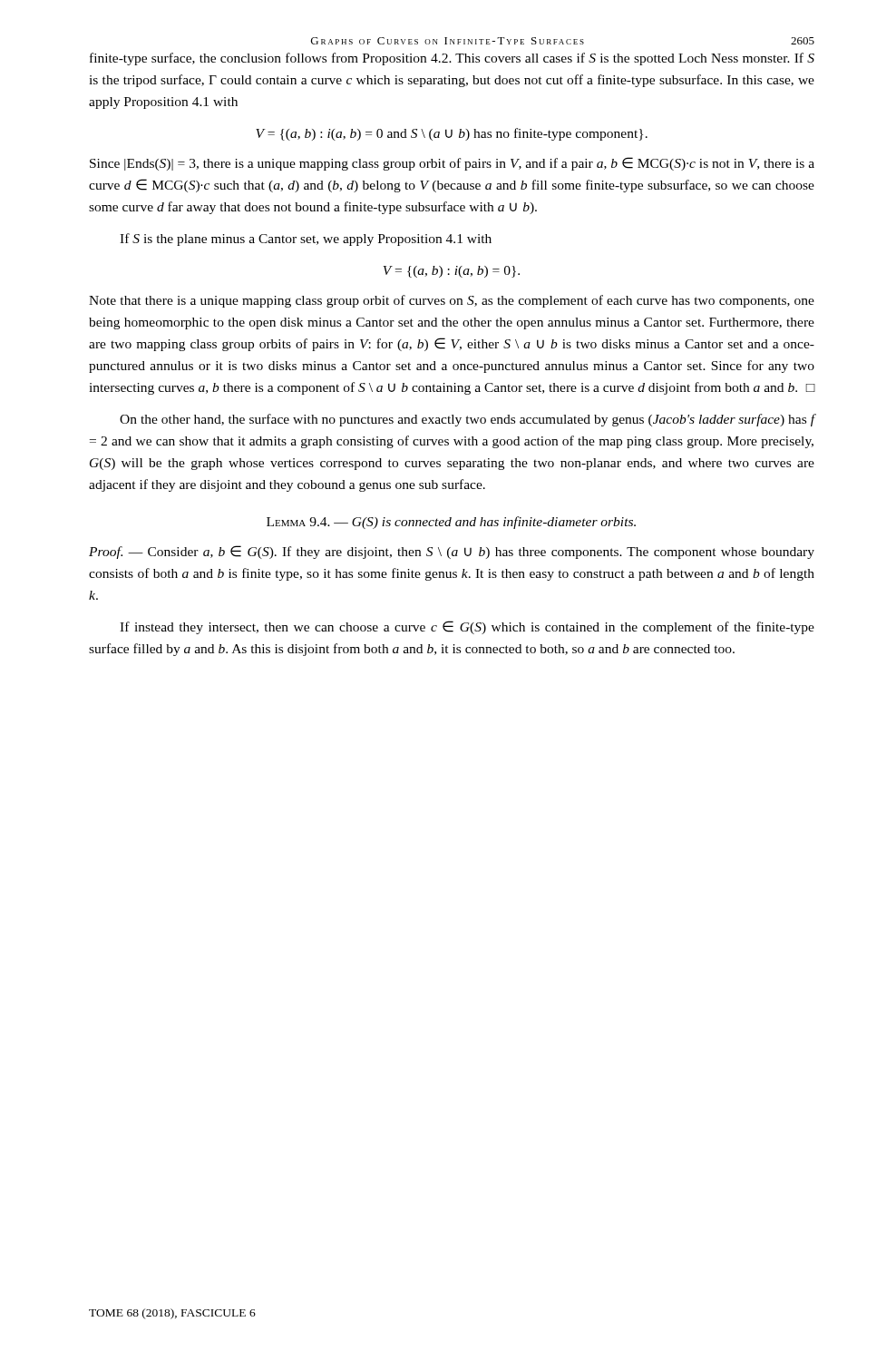
Task: Find the text block that reads "Proof. — Consider a, b ∈"
Action: click(x=452, y=573)
